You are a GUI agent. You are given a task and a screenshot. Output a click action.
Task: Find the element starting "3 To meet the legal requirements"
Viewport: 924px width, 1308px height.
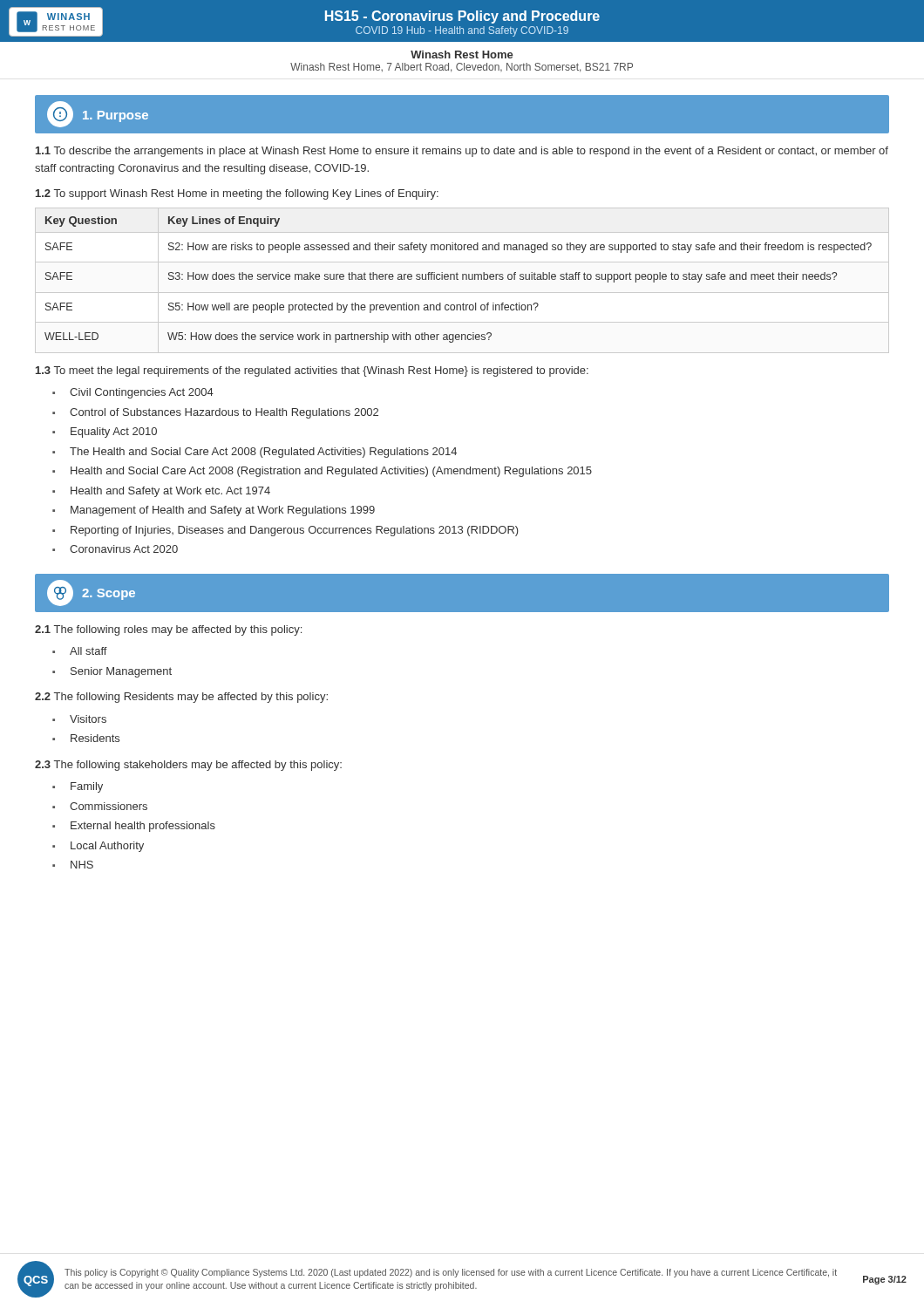coord(312,370)
